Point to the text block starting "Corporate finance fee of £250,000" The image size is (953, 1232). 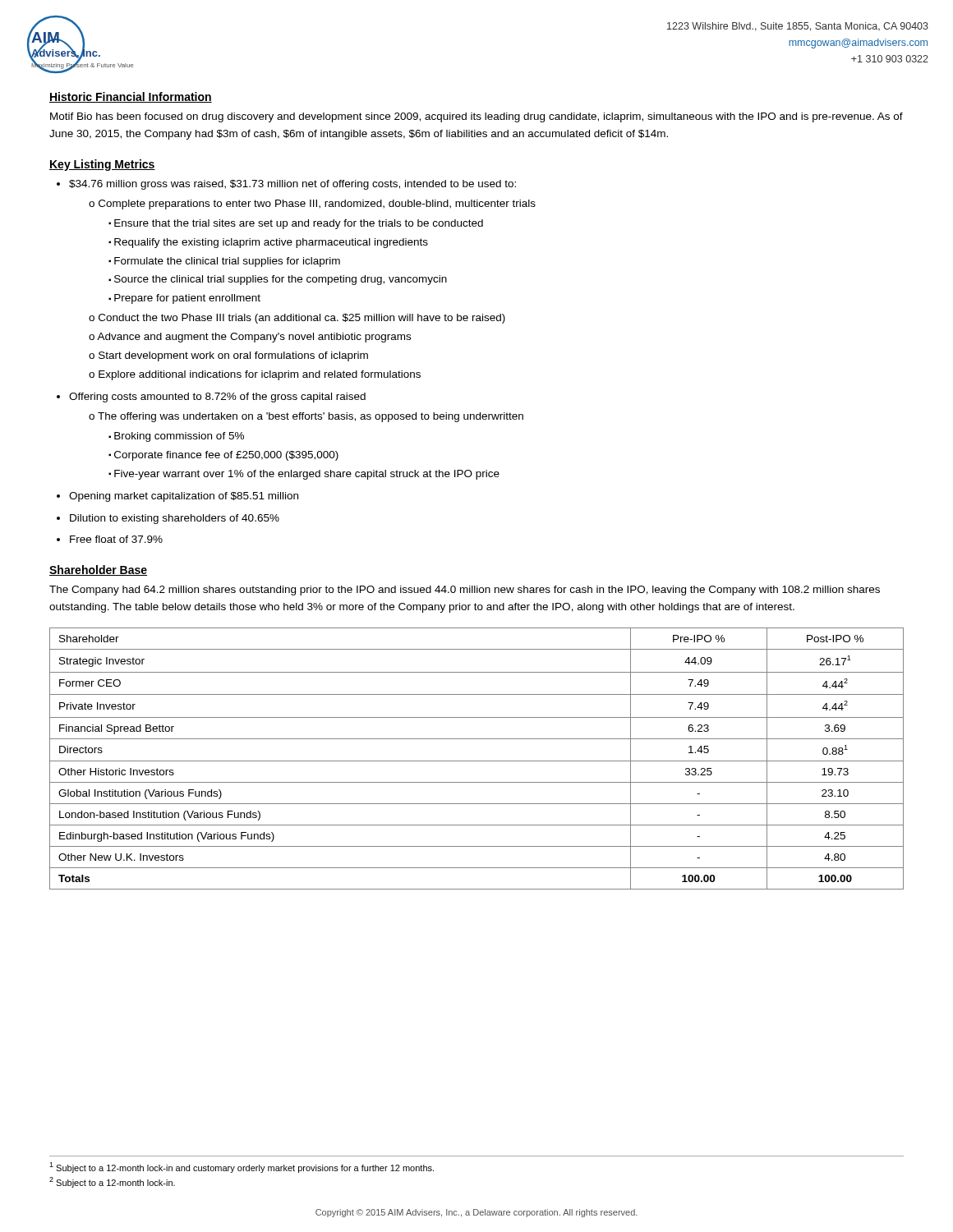click(x=226, y=454)
